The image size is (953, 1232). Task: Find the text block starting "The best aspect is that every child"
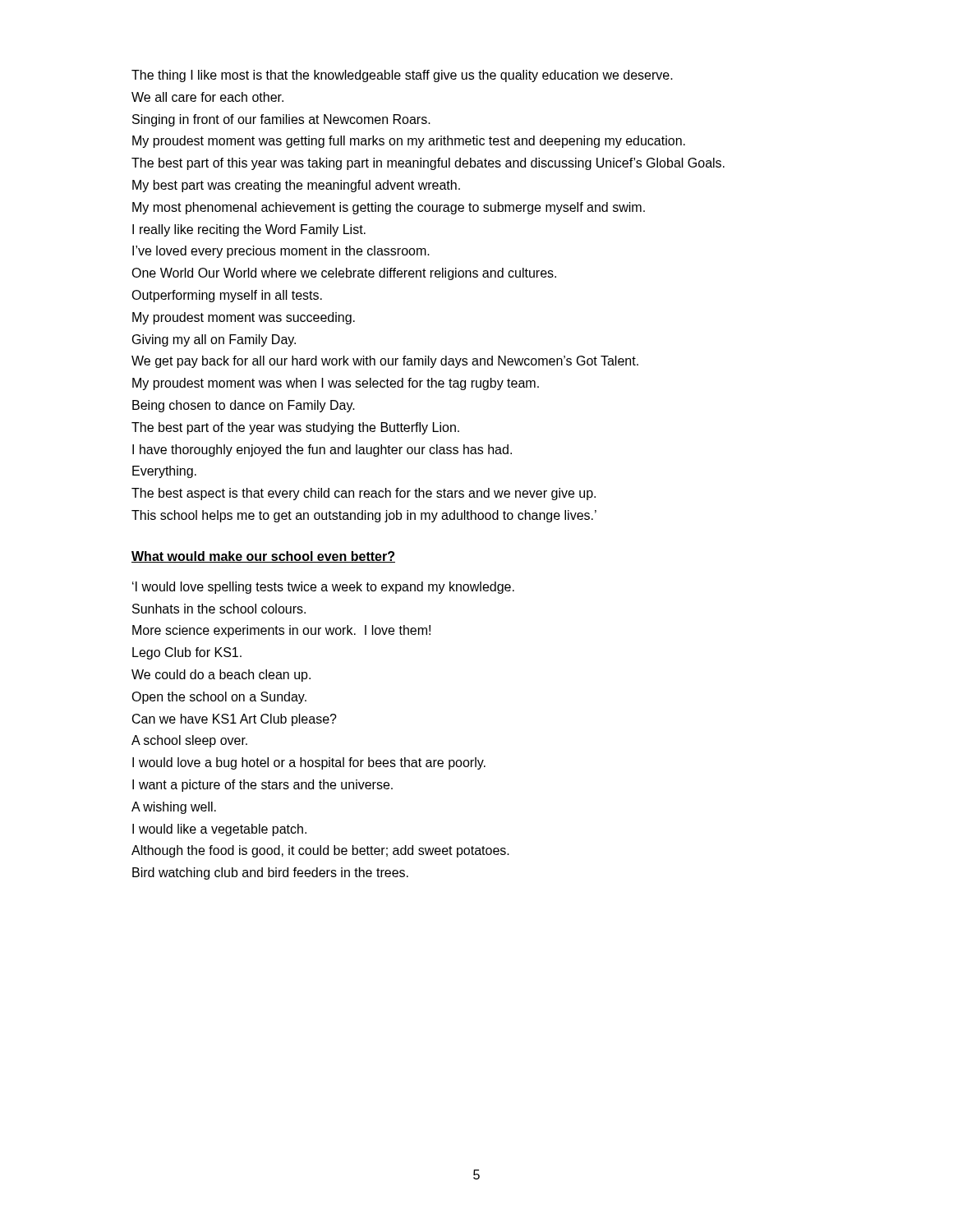[476, 494]
